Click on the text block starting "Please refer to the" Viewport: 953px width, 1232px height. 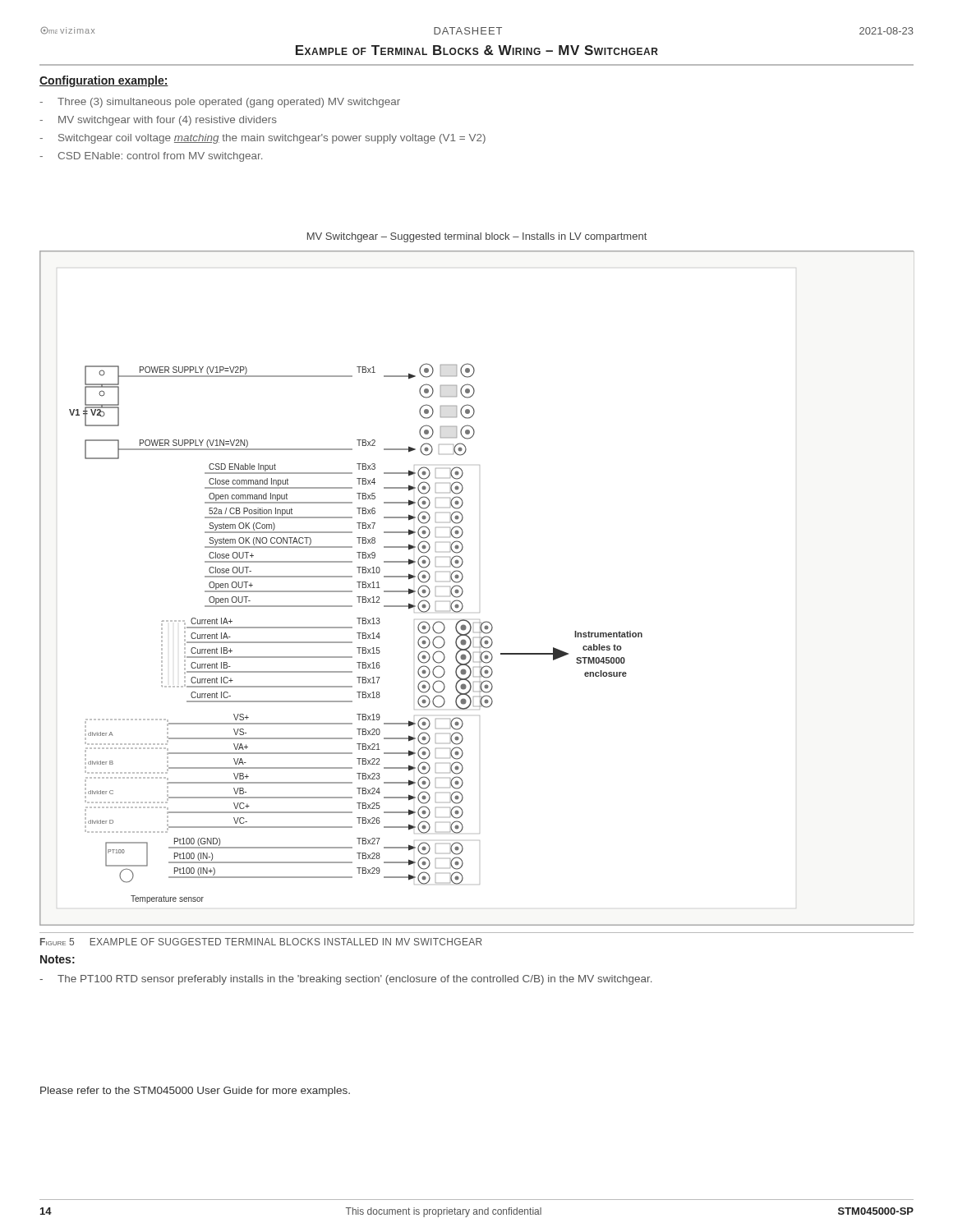(195, 1090)
